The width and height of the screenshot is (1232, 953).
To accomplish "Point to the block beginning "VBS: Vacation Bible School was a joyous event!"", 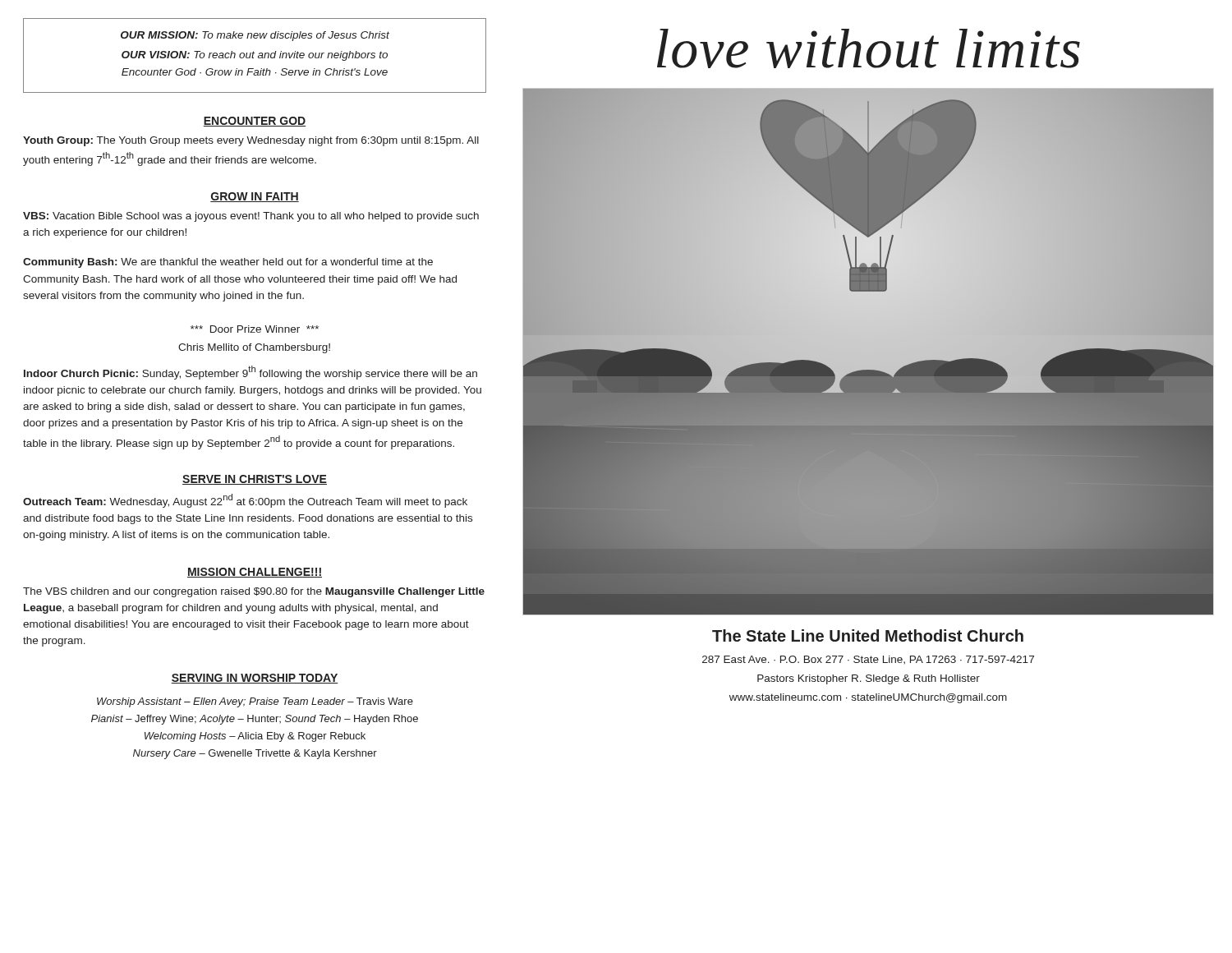I will (x=255, y=224).
